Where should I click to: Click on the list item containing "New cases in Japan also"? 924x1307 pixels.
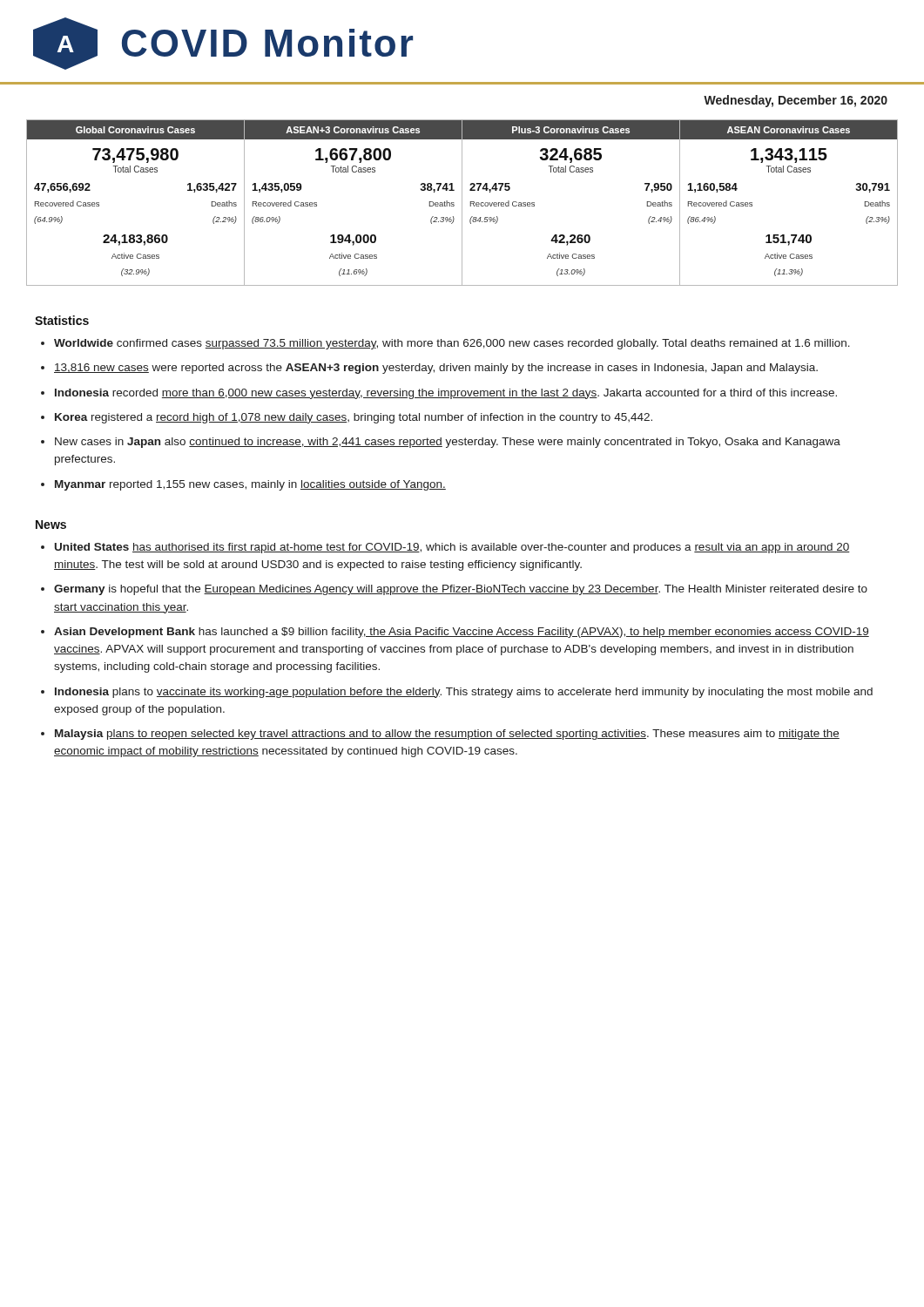click(447, 450)
